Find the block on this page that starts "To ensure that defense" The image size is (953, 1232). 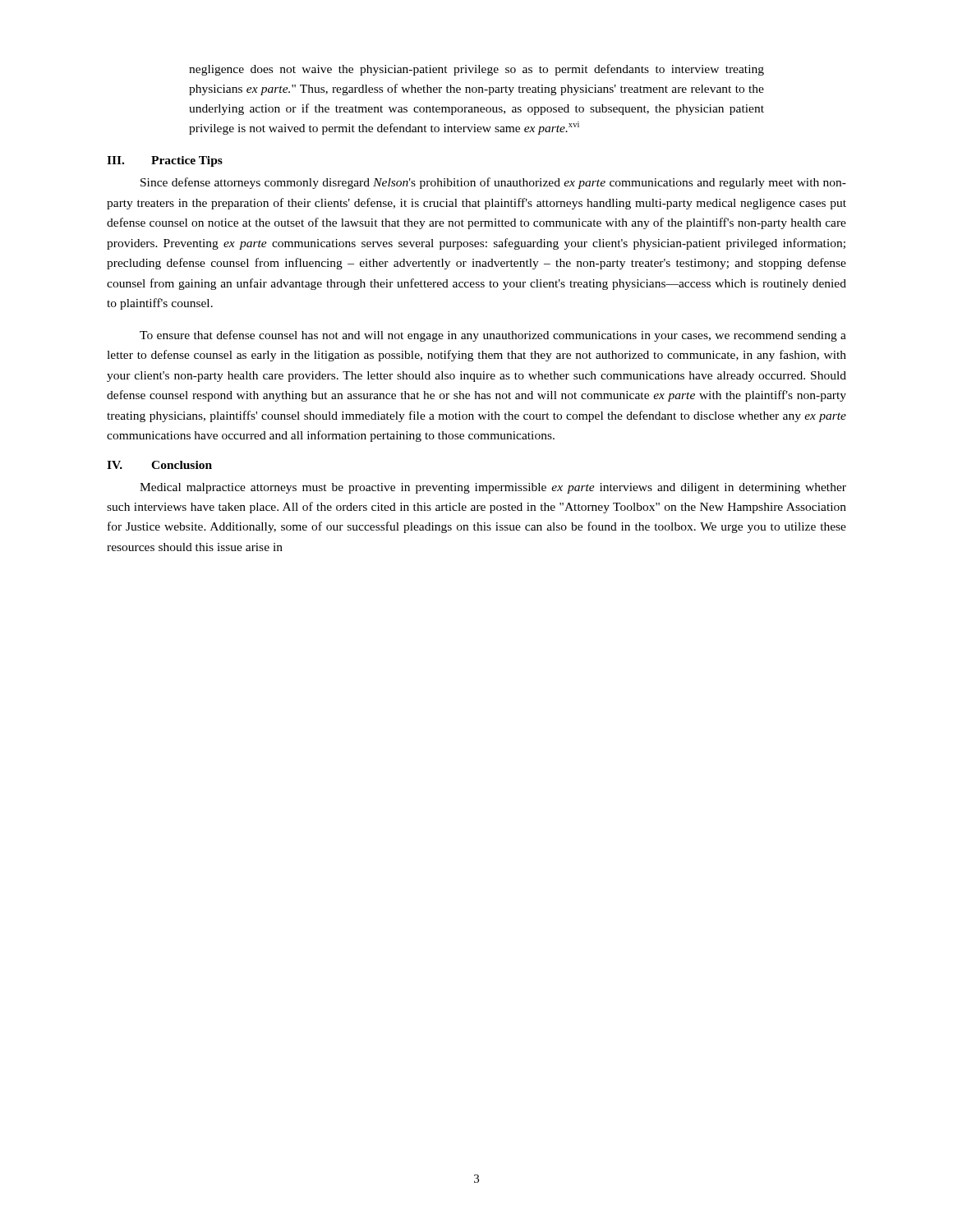(476, 385)
